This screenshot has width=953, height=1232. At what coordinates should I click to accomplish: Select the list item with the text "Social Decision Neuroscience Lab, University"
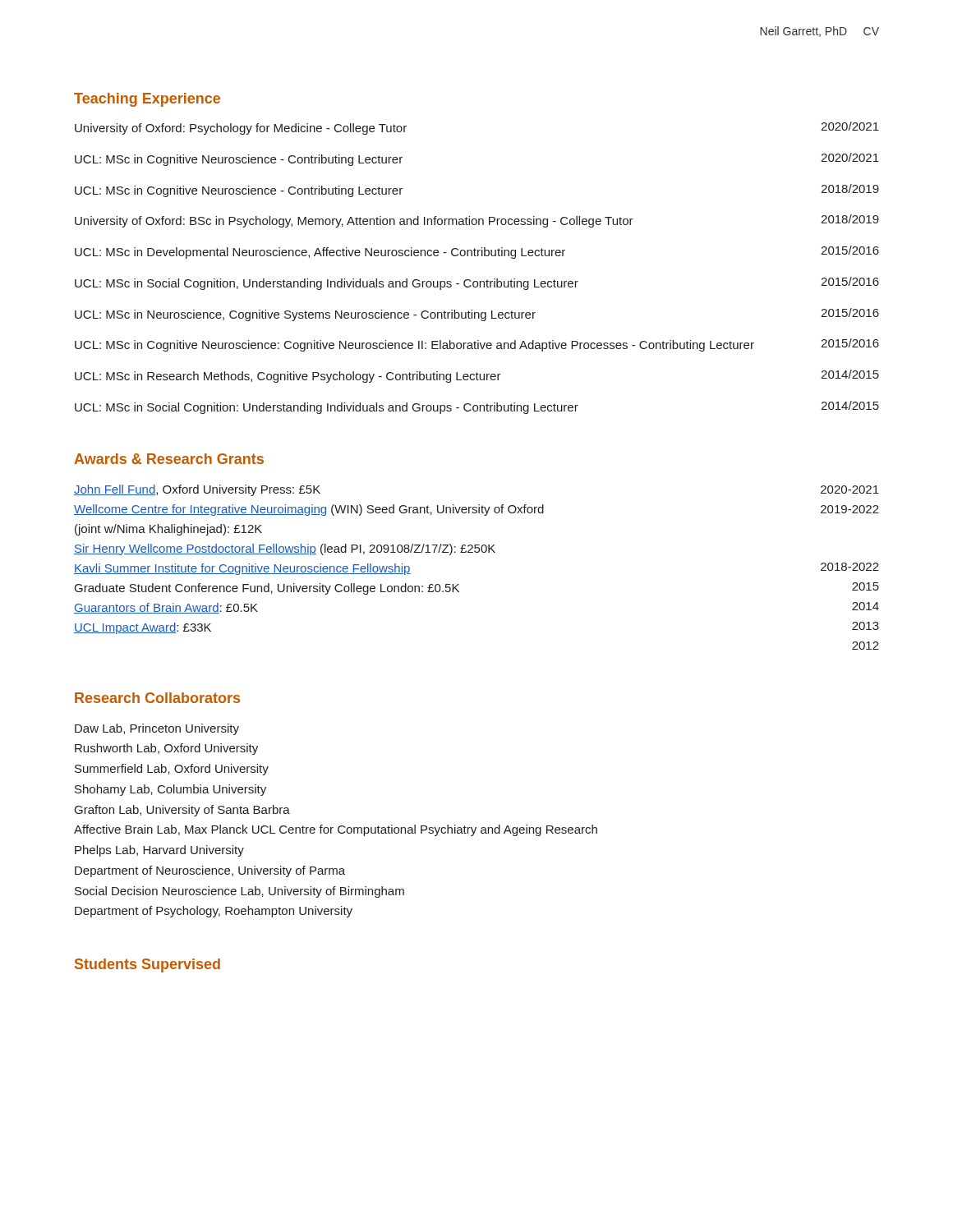[239, 892]
